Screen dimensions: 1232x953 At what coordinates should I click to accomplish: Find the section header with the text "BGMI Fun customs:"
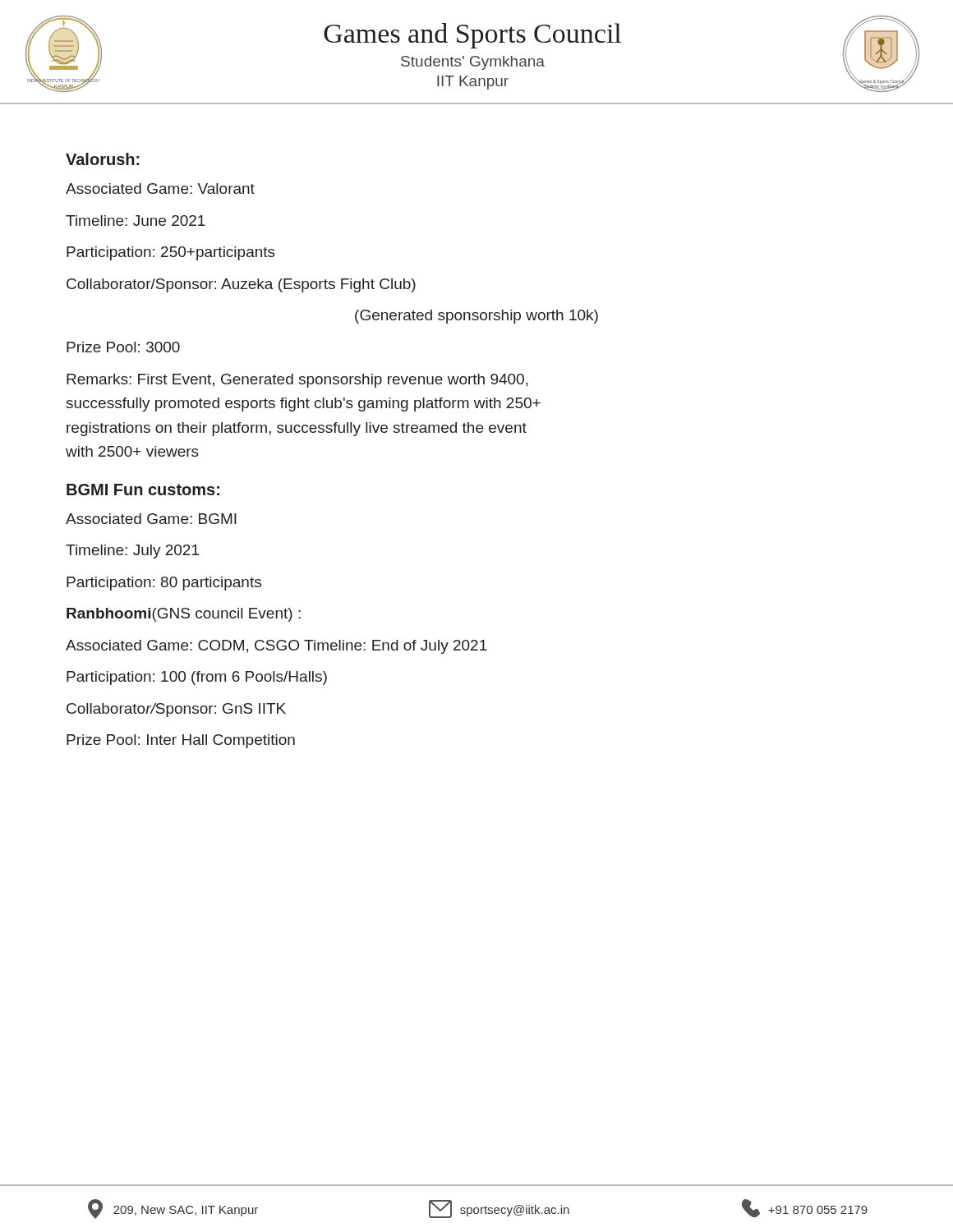click(x=143, y=489)
